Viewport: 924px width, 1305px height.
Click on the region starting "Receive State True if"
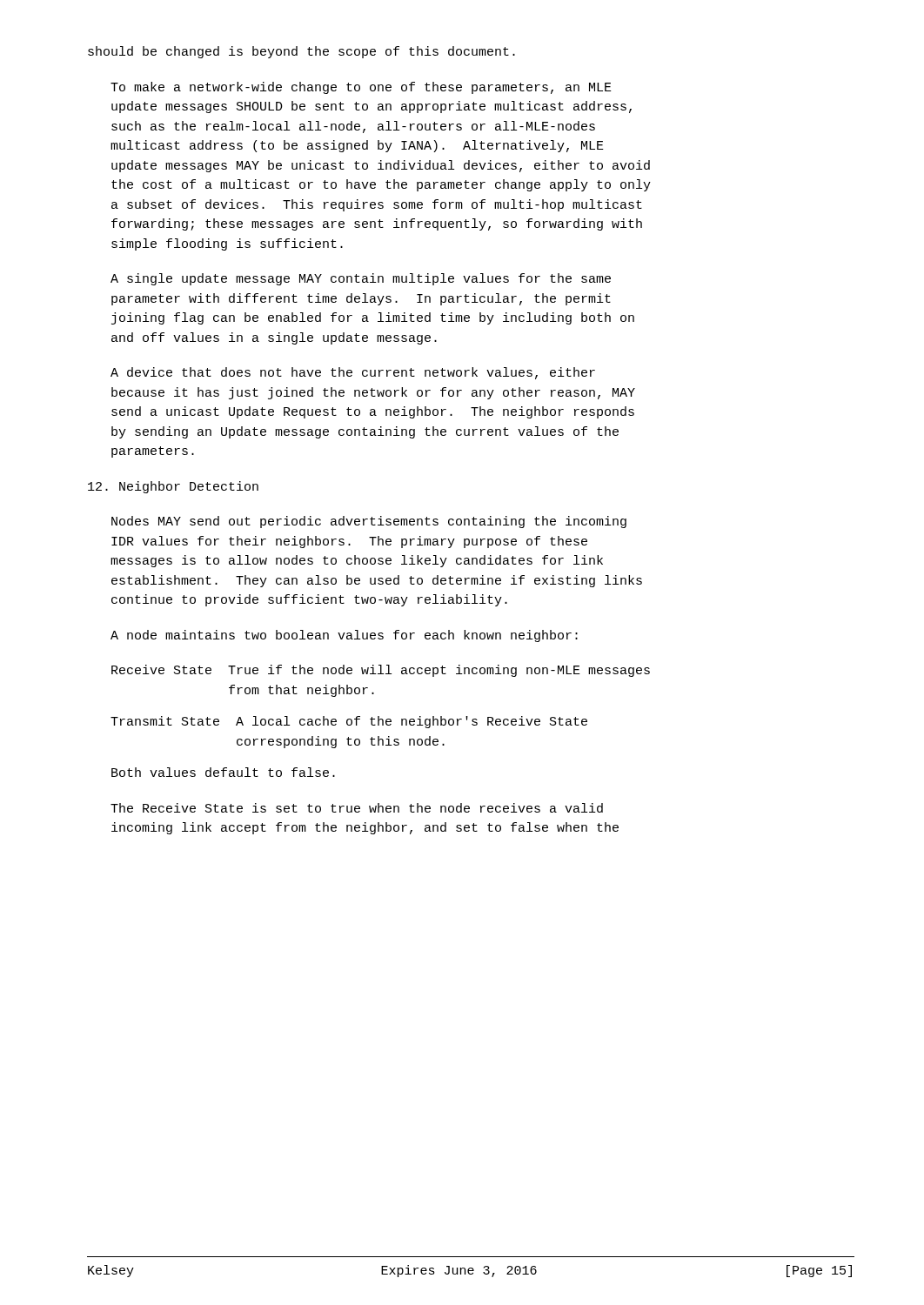[x=369, y=681]
